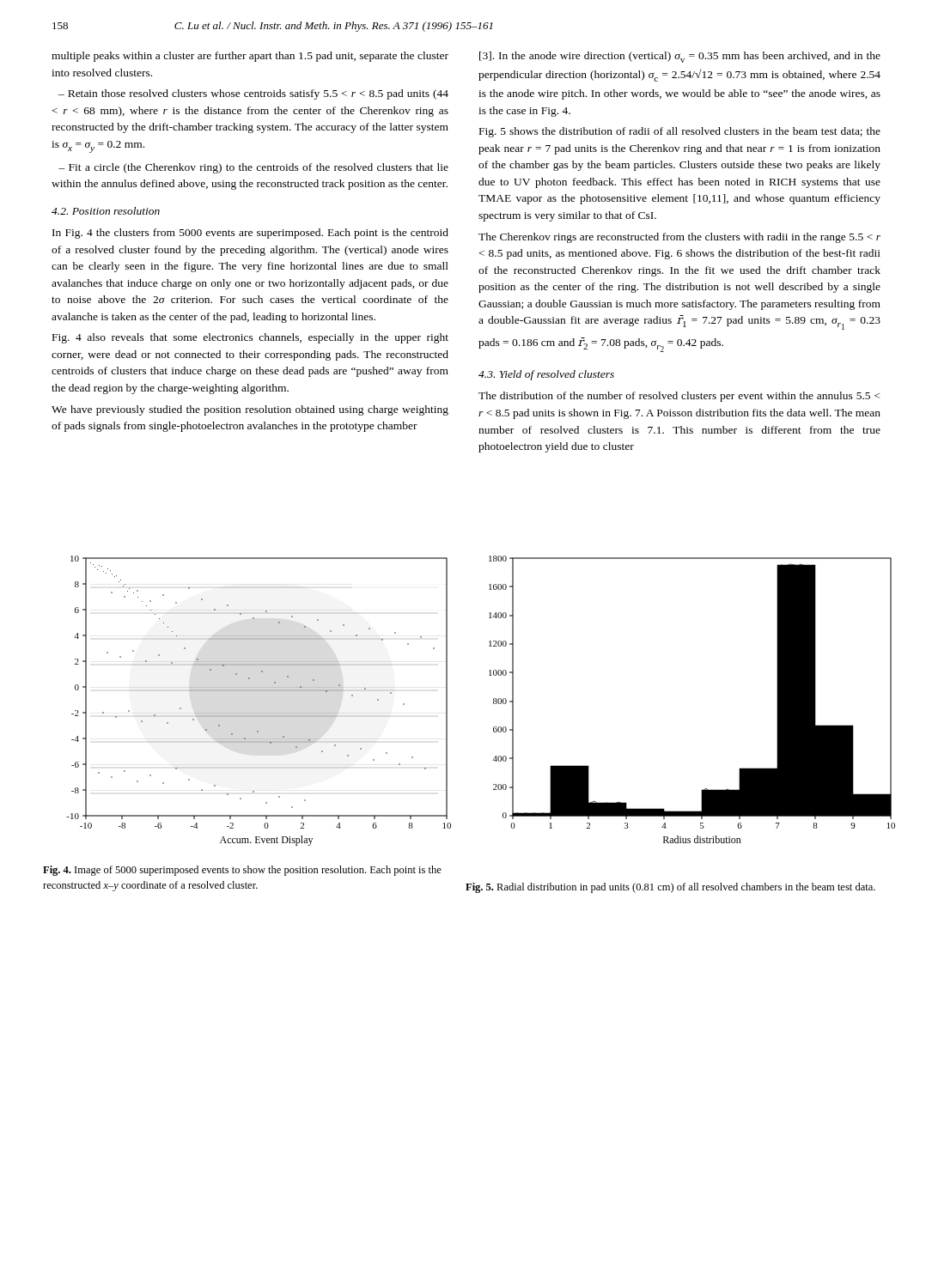The image size is (932, 1288).
Task: Locate the text starting "Fig. 5. Radial distribution in pad units"
Action: [671, 887]
